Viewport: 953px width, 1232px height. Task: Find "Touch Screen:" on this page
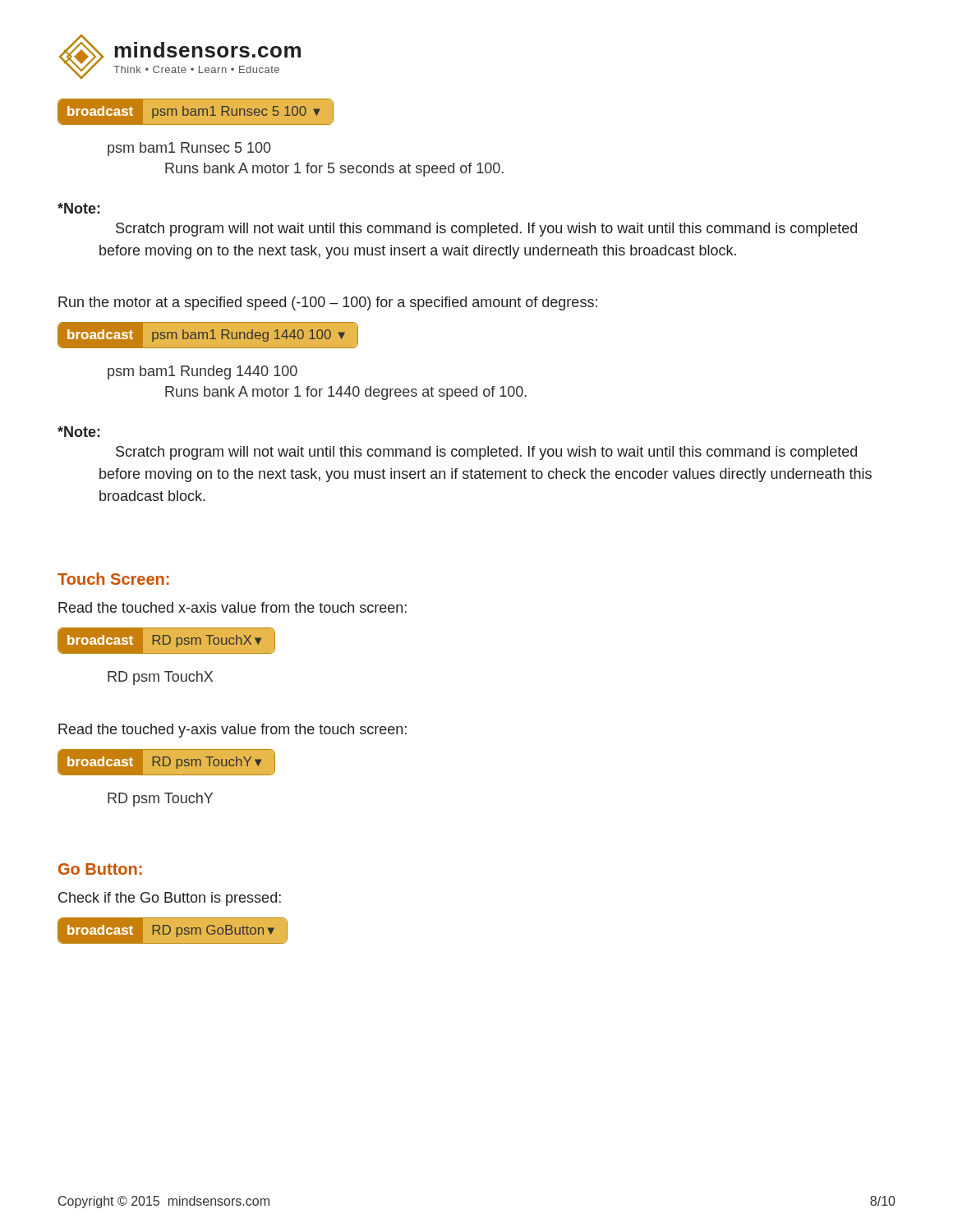pos(114,579)
